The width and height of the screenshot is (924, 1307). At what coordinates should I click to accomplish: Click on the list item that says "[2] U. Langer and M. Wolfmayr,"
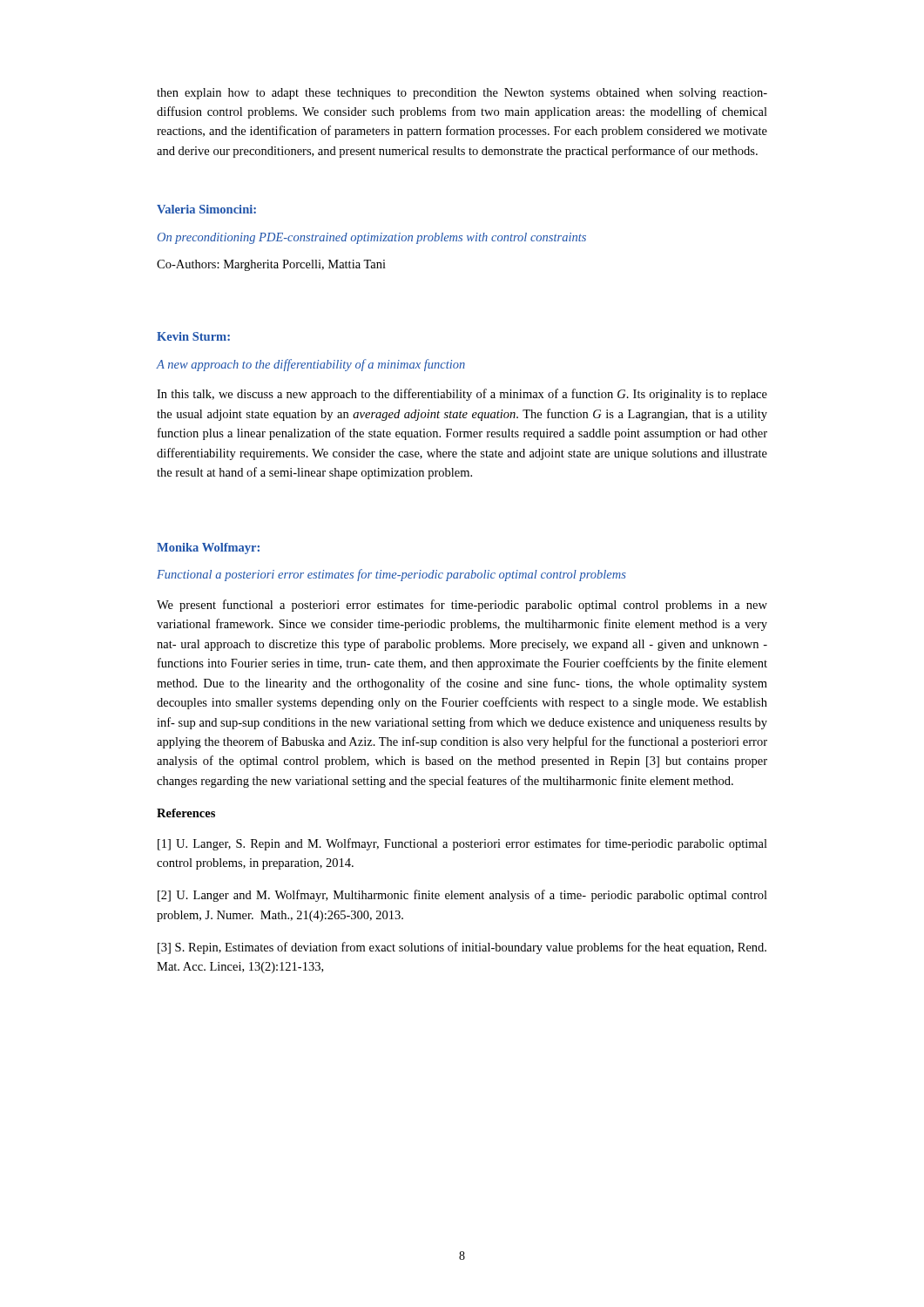click(x=462, y=905)
